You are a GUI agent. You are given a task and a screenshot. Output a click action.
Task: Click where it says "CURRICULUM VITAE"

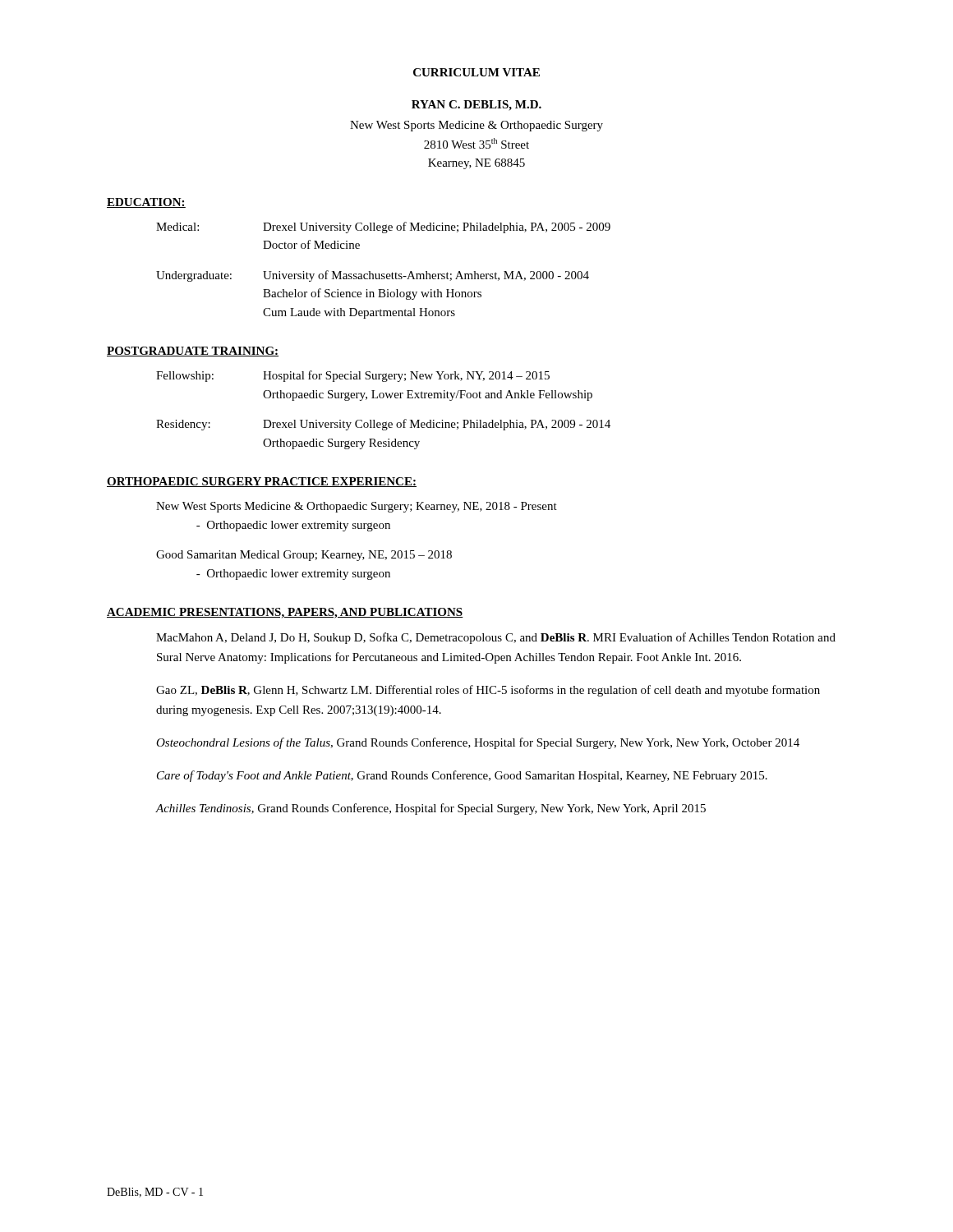coord(476,72)
